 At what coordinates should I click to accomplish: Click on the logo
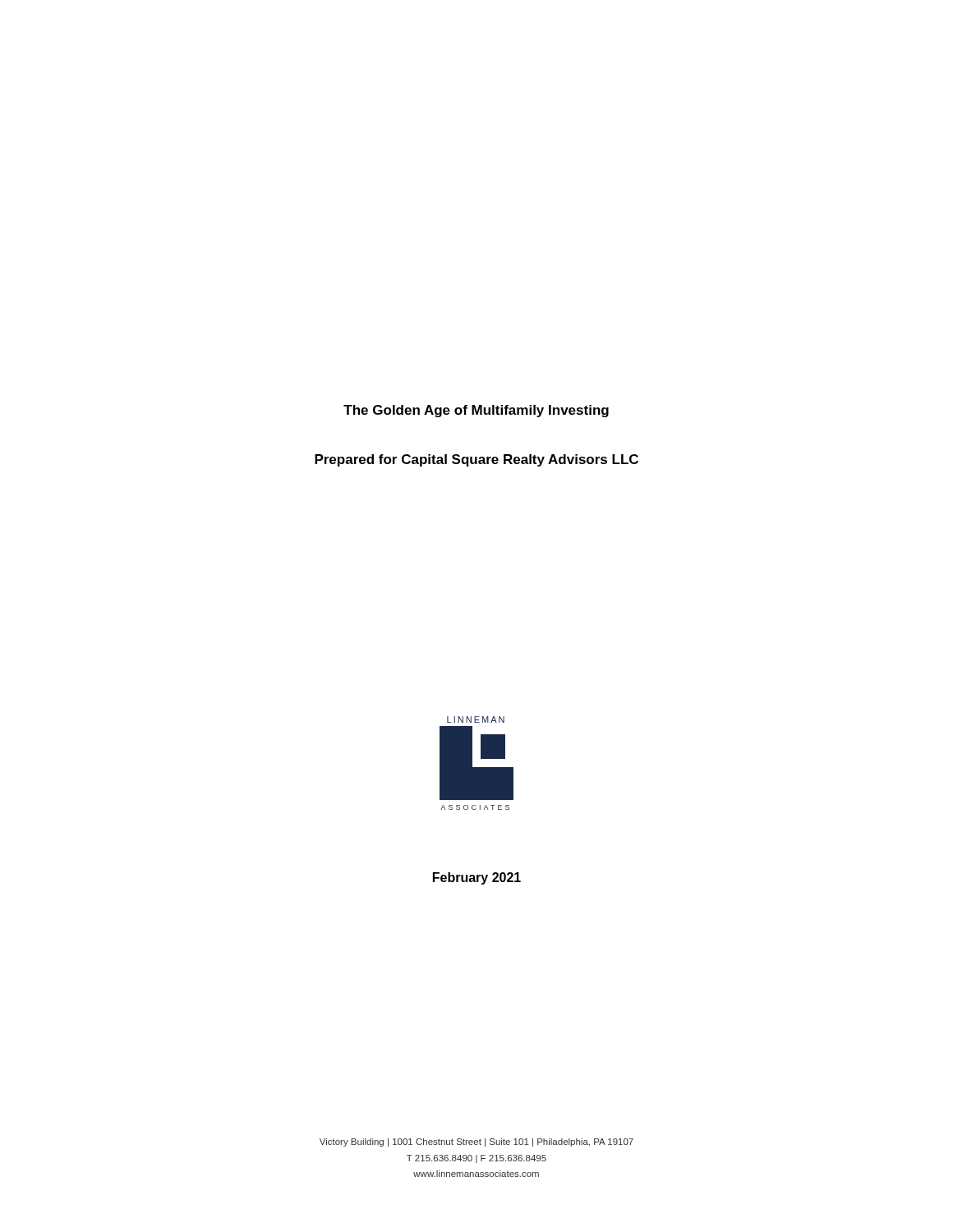(x=476, y=764)
